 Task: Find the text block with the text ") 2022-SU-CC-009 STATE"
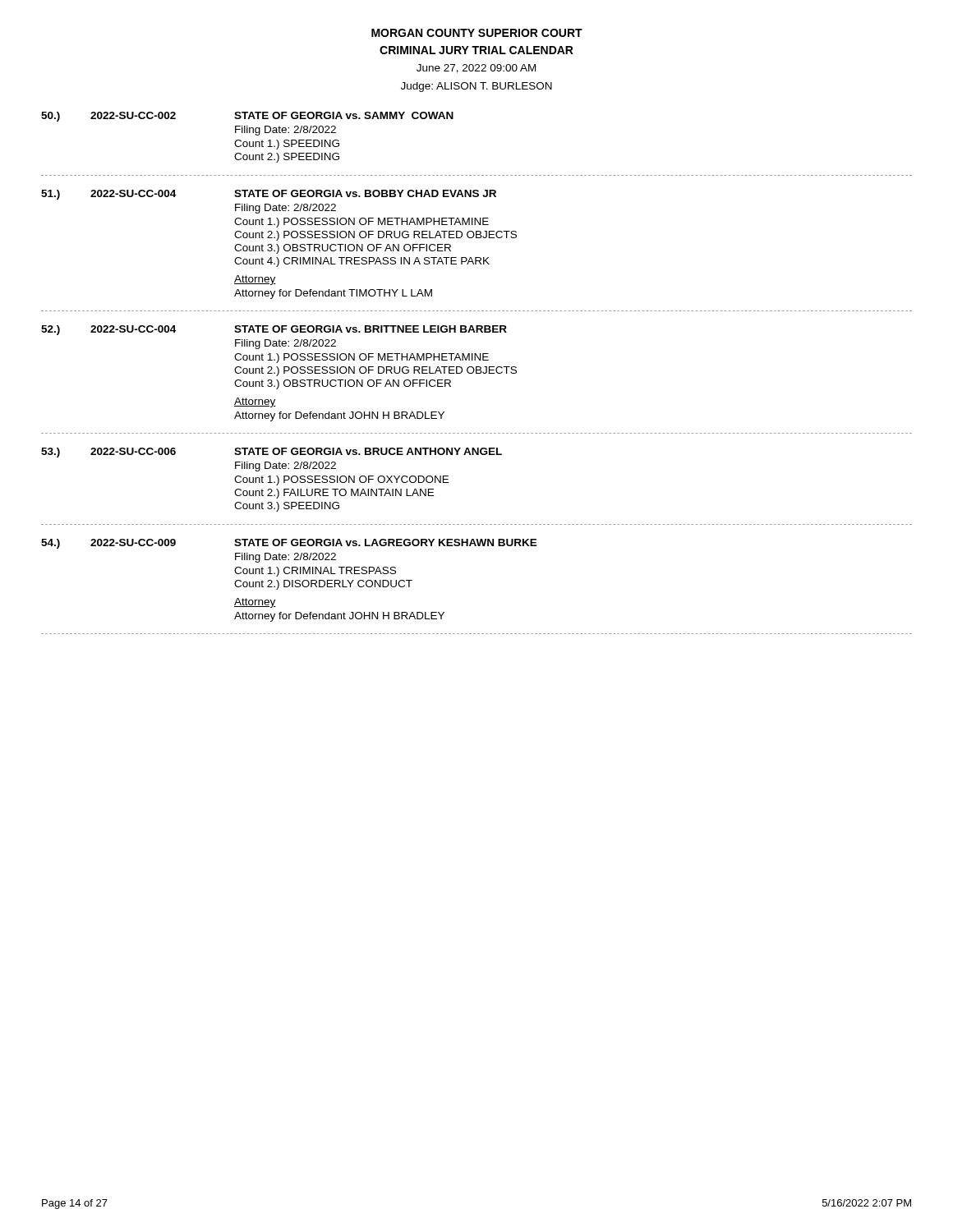click(289, 544)
